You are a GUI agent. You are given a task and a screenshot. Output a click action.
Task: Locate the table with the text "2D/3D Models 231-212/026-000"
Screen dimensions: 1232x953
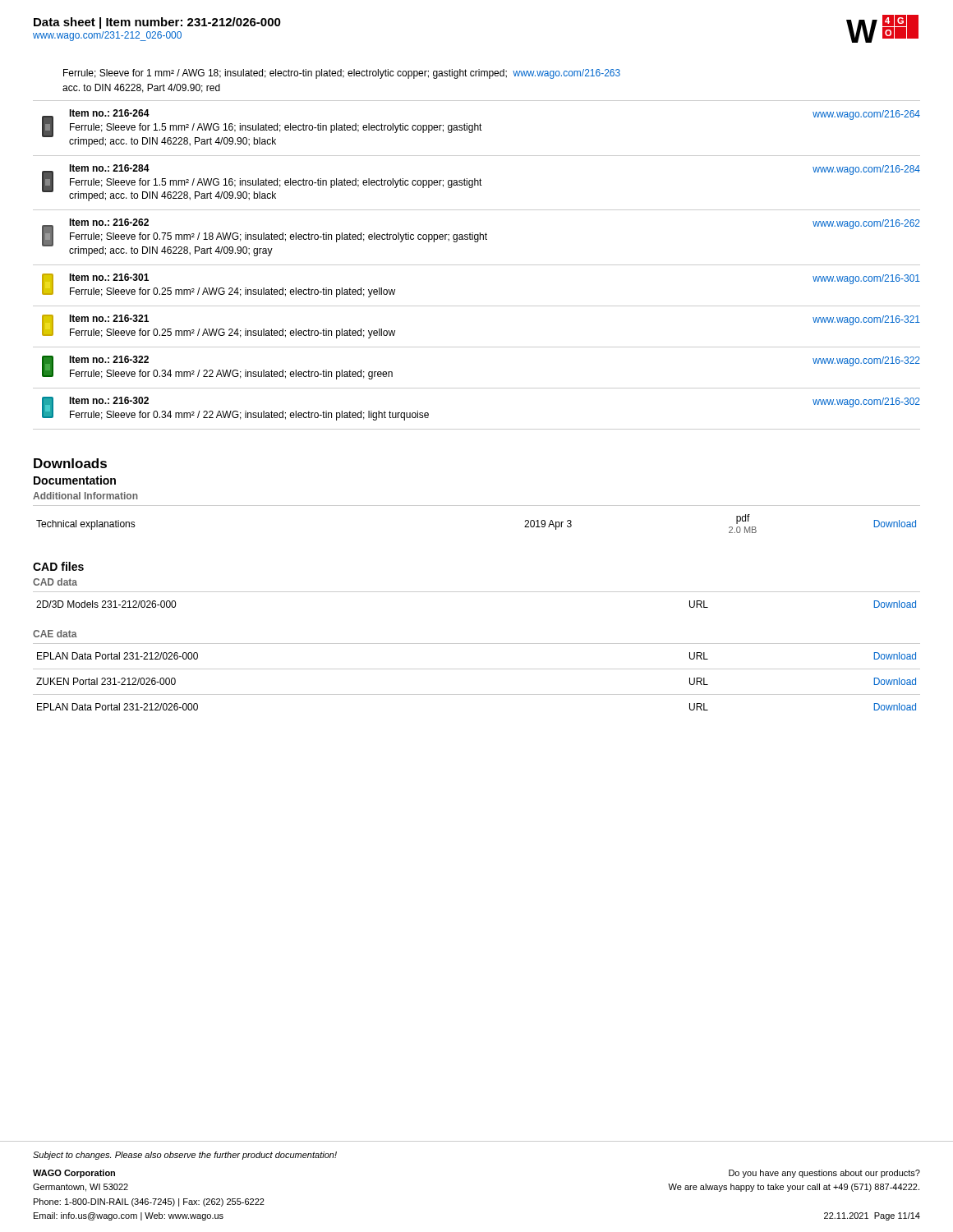point(476,604)
